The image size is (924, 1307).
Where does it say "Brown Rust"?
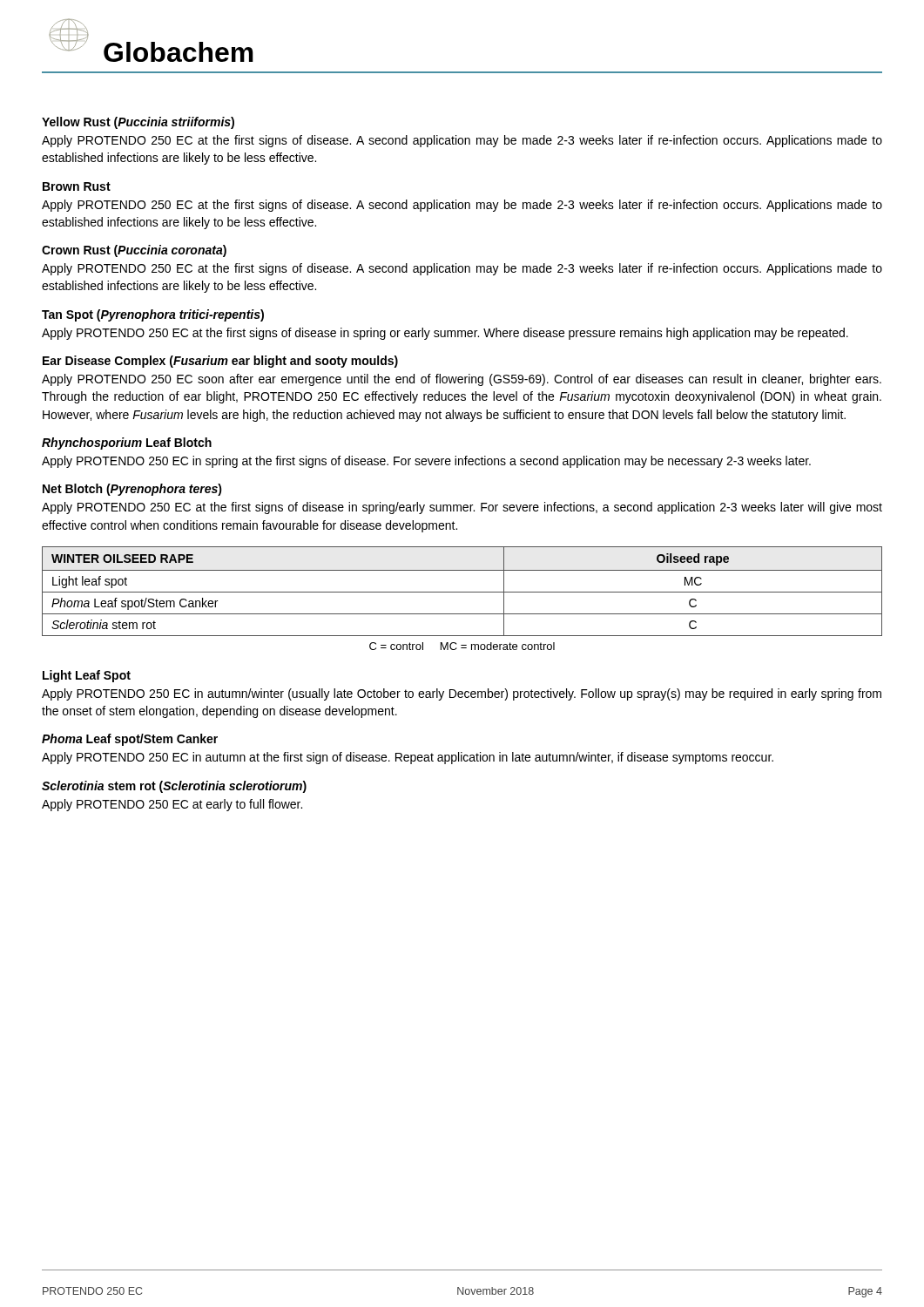tap(76, 186)
